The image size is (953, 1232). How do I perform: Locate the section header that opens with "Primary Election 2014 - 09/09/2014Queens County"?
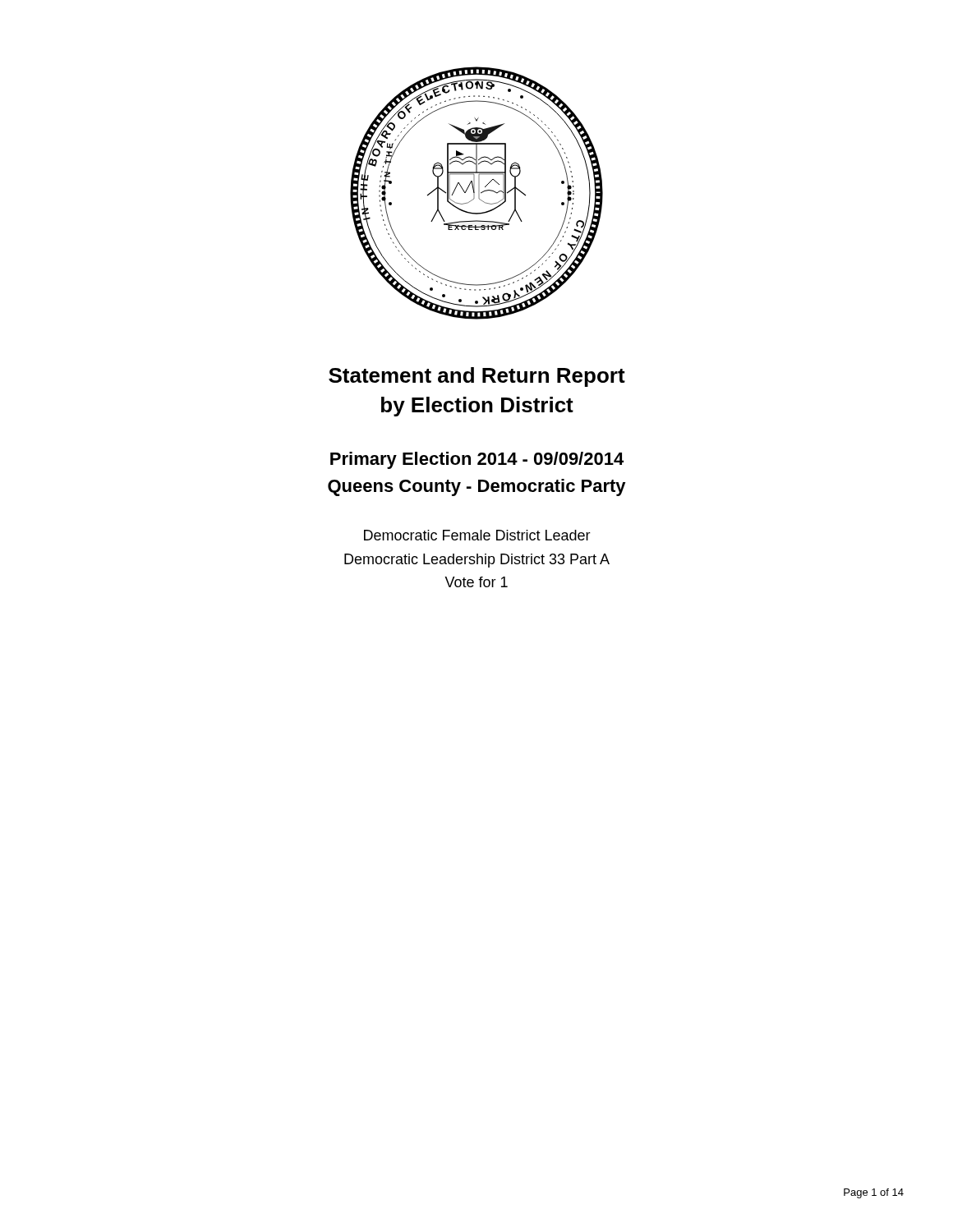click(x=476, y=472)
